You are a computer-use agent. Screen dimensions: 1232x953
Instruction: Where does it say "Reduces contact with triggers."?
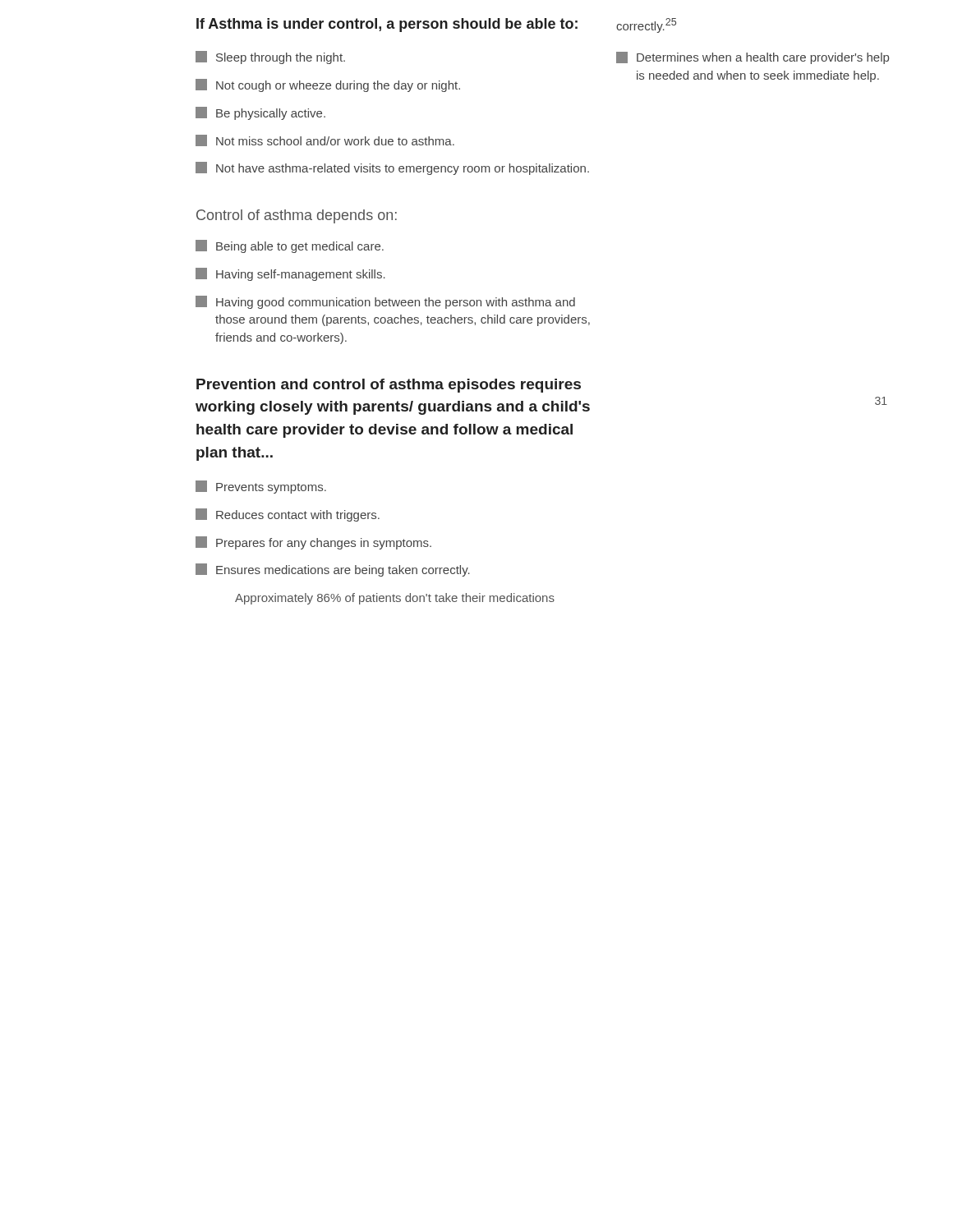[288, 515]
